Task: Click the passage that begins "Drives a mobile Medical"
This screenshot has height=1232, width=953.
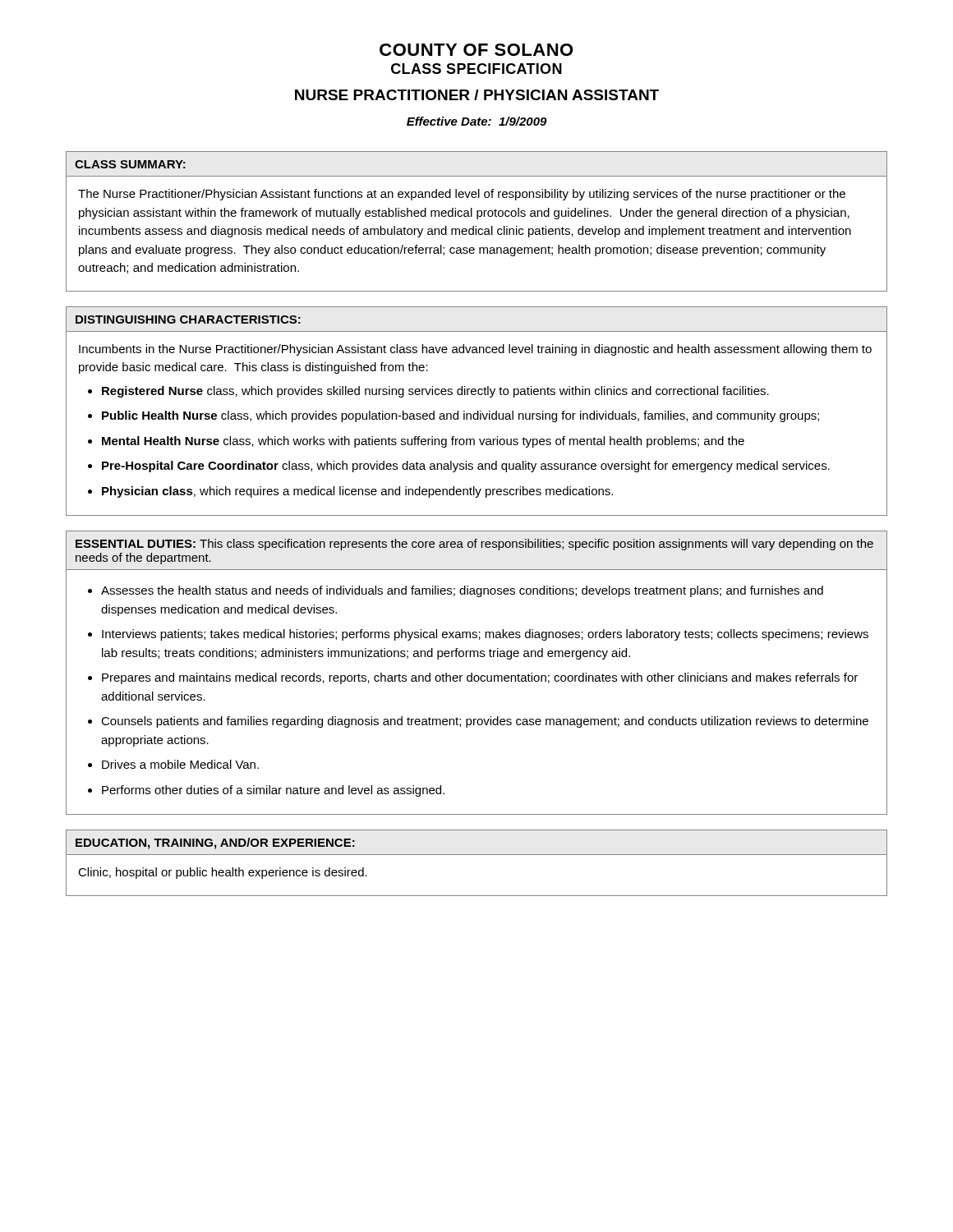Action: [x=180, y=764]
